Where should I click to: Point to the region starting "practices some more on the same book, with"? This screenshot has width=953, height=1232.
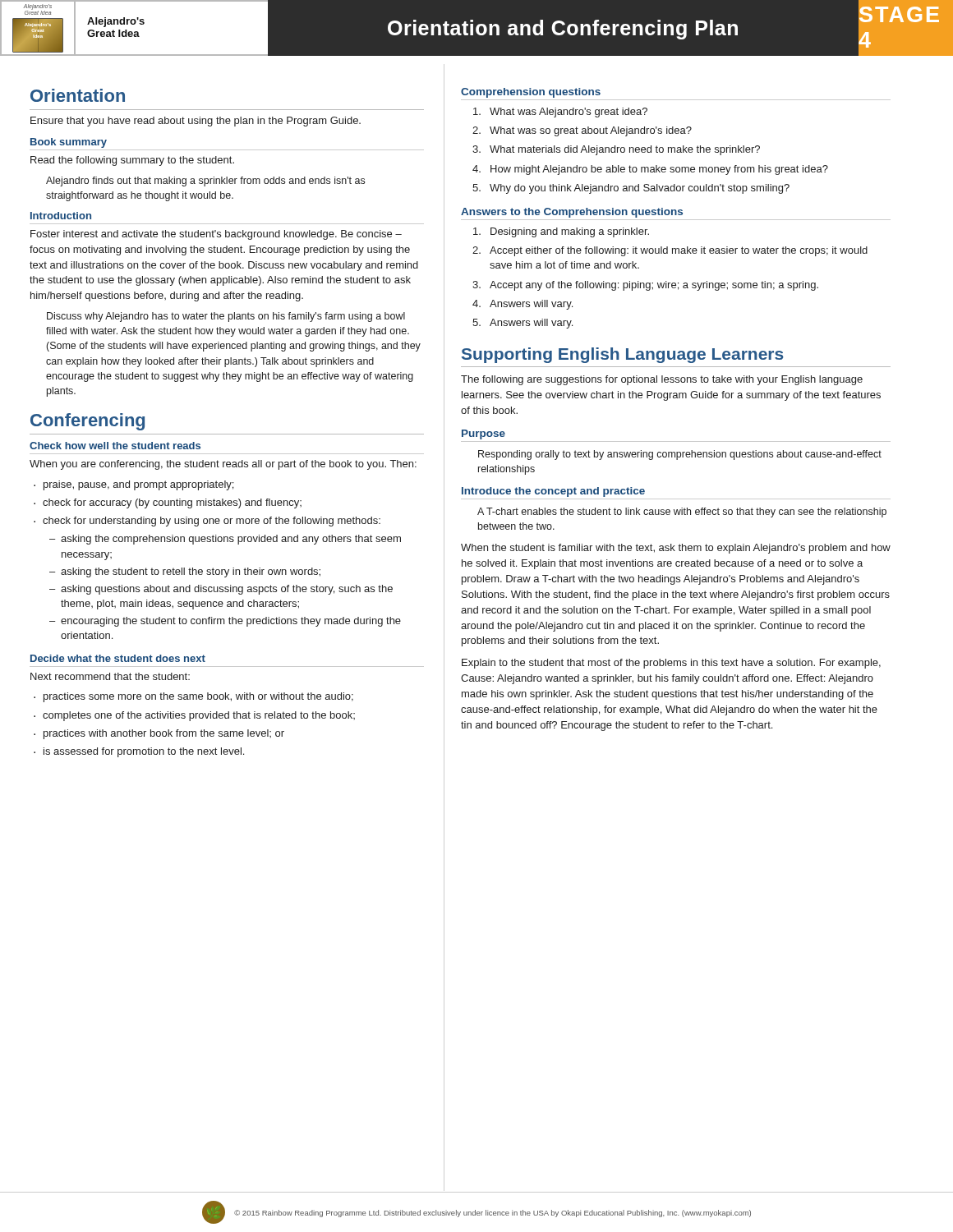[x=227, y=697]
